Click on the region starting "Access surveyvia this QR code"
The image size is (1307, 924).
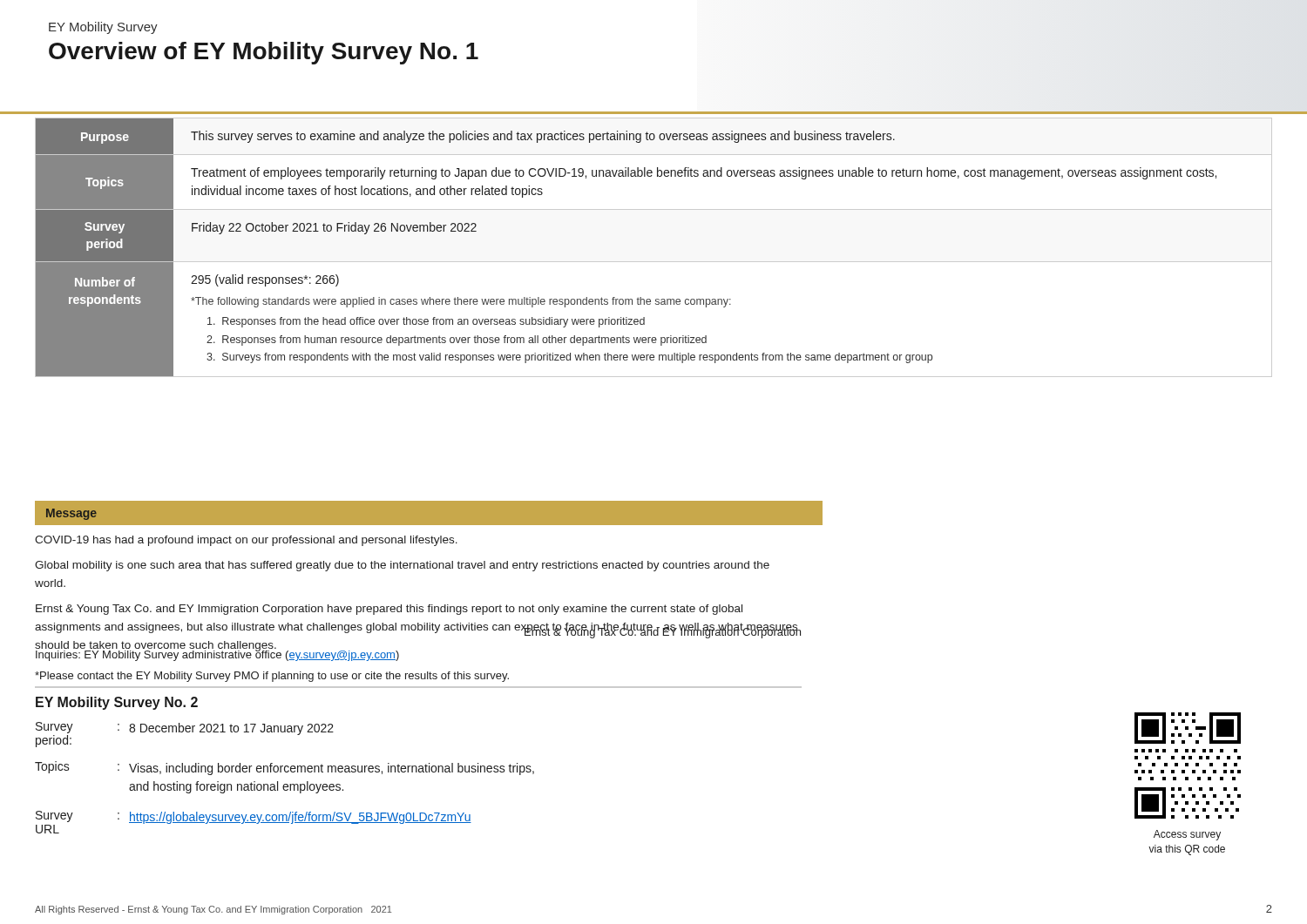[x=1187, y=842]
